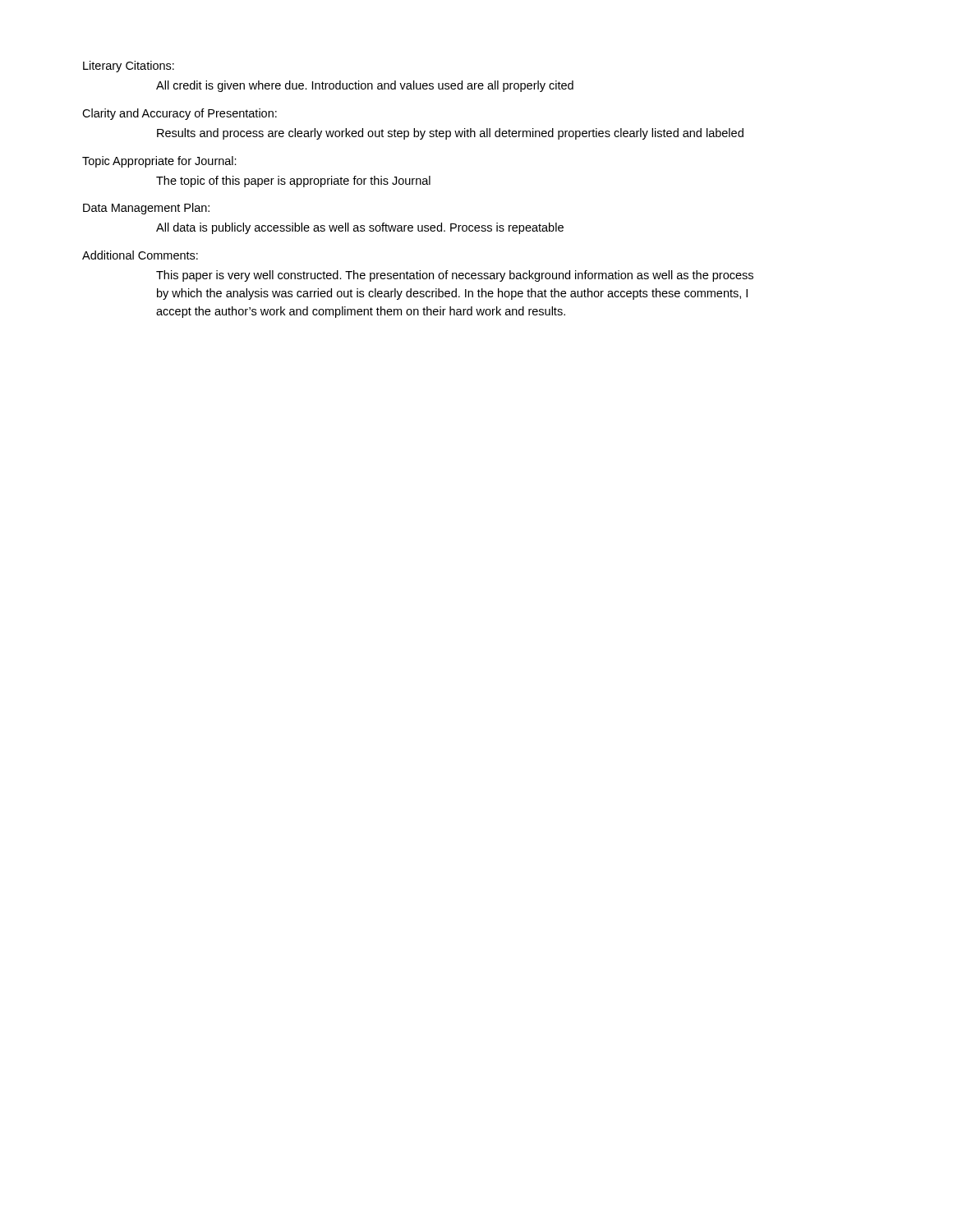Click on the section header that says "Clarity and Accuracy of Presentation:"
The width and height of the screenshot is (953, 1232).
click(180, 113)
